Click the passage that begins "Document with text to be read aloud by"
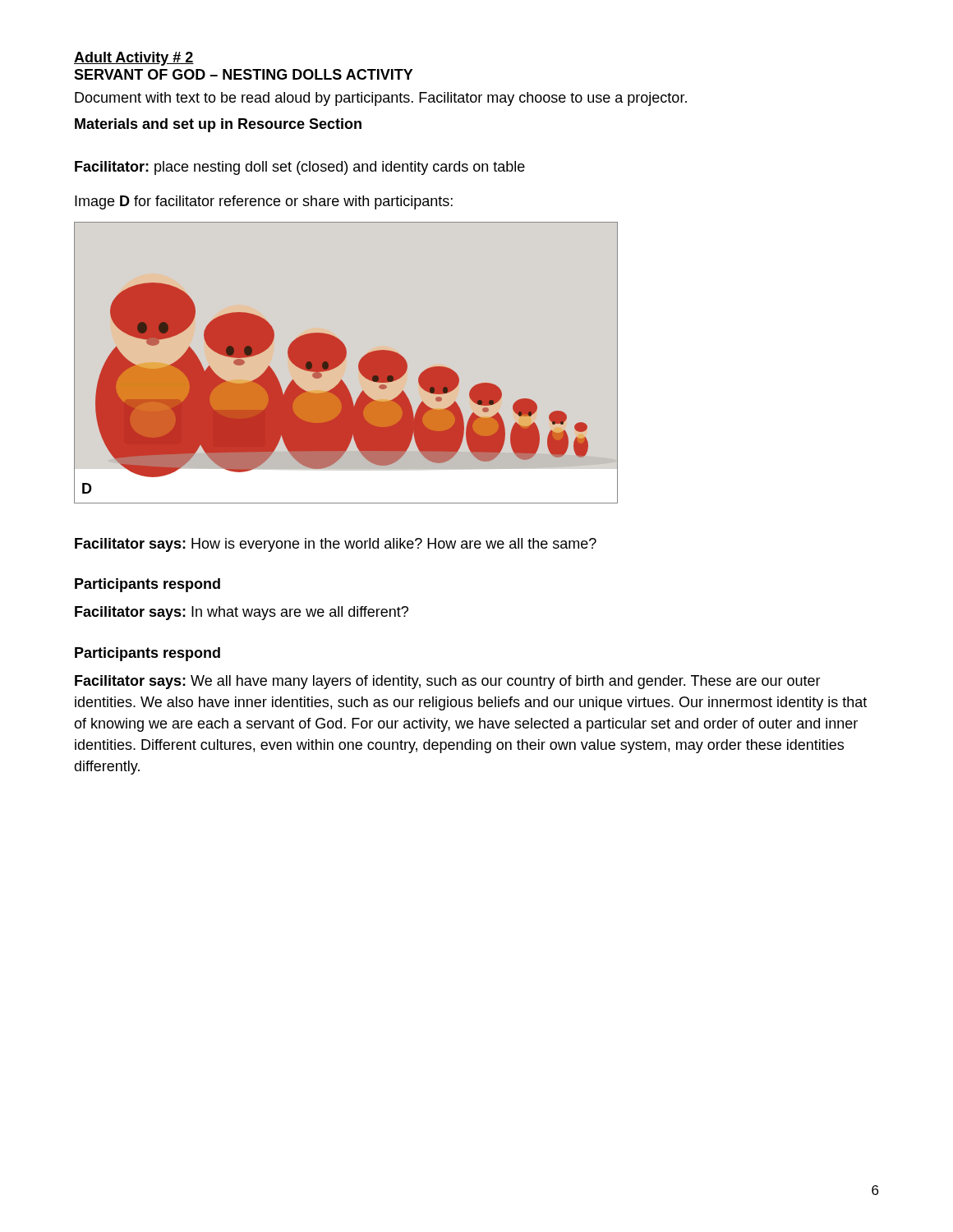This screenshot has height=1232, width=953. click(381, 98)
